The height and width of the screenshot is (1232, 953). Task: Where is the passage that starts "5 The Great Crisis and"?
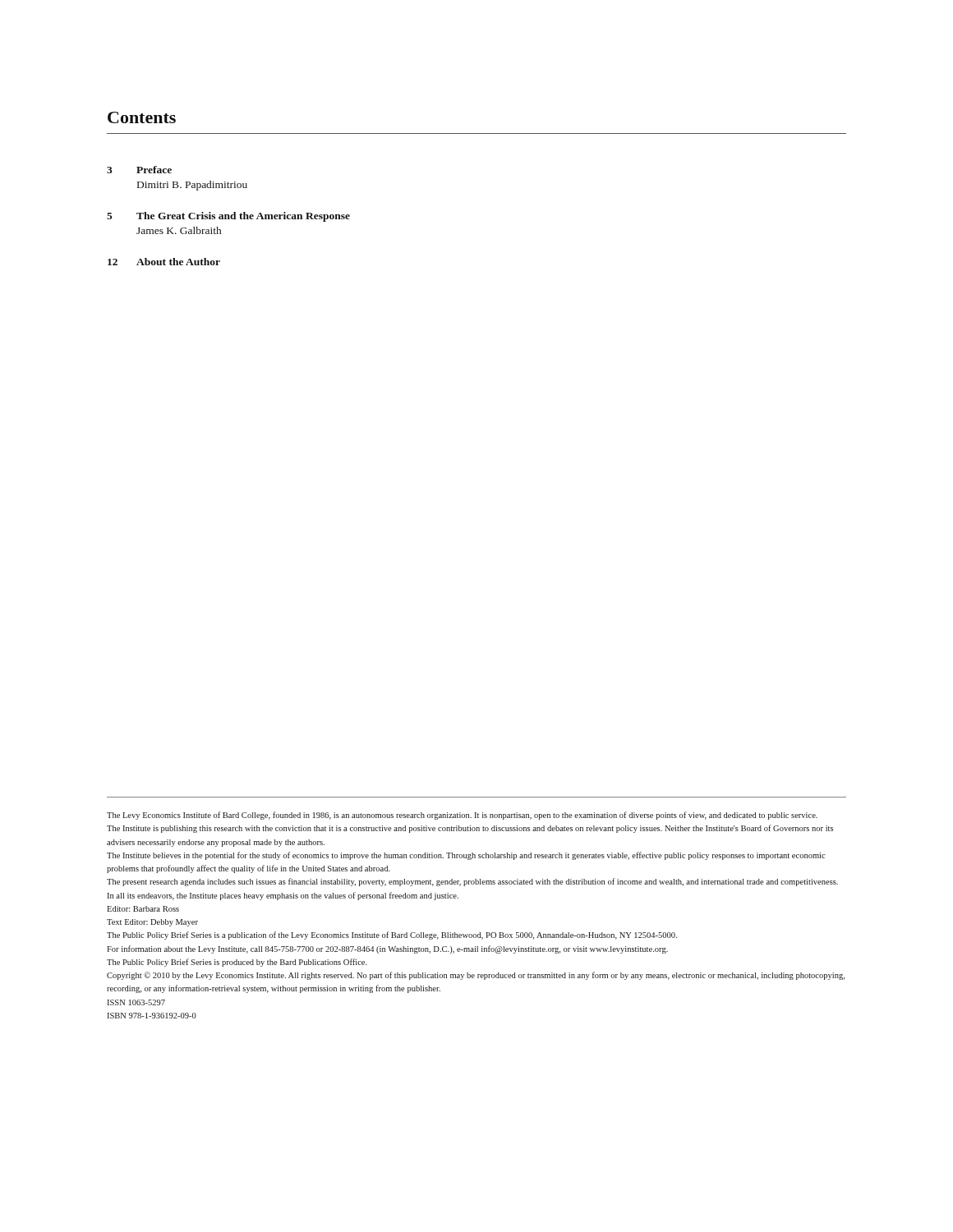point(228,217)
